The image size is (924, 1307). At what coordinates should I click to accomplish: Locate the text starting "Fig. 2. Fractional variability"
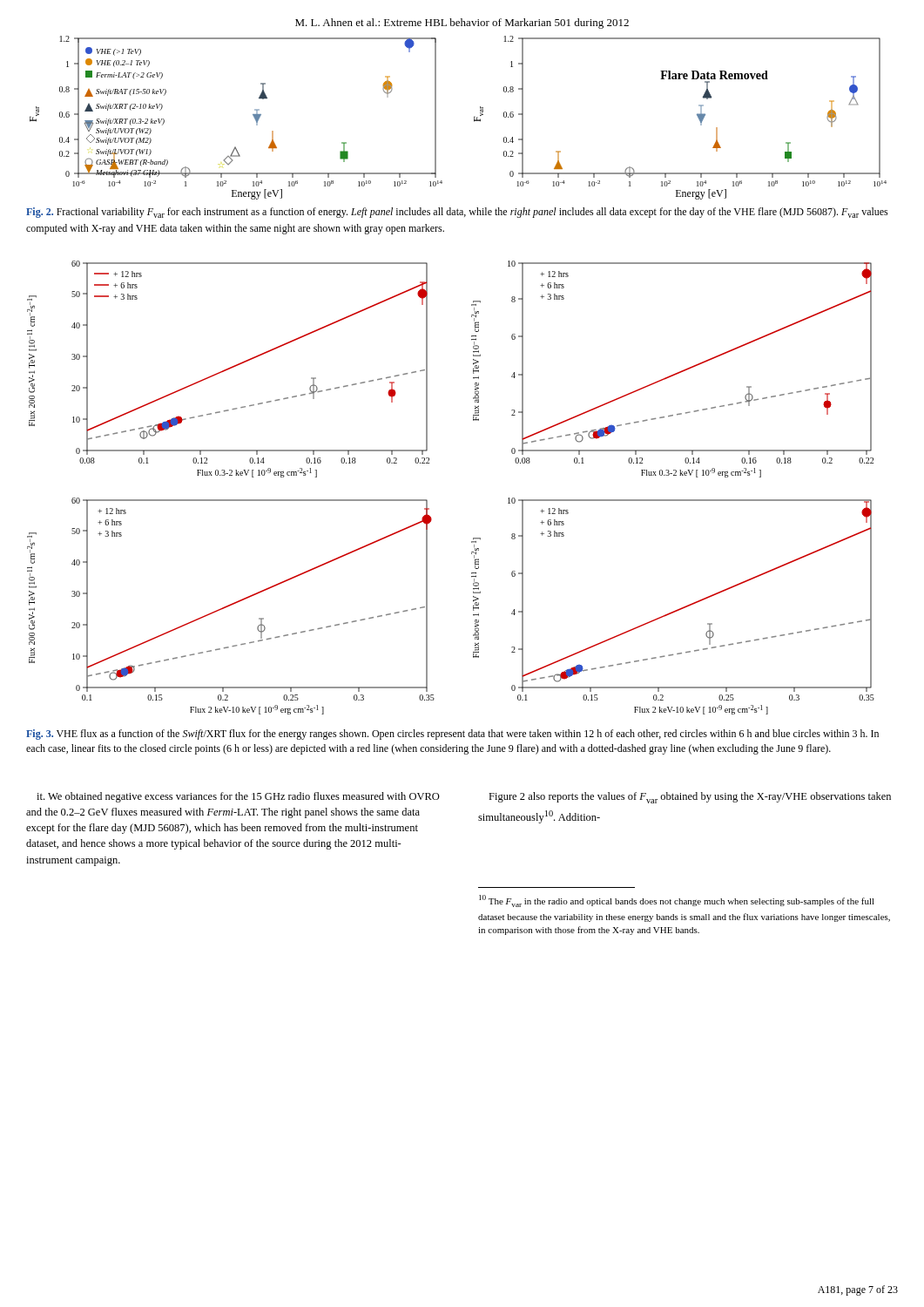457,220
